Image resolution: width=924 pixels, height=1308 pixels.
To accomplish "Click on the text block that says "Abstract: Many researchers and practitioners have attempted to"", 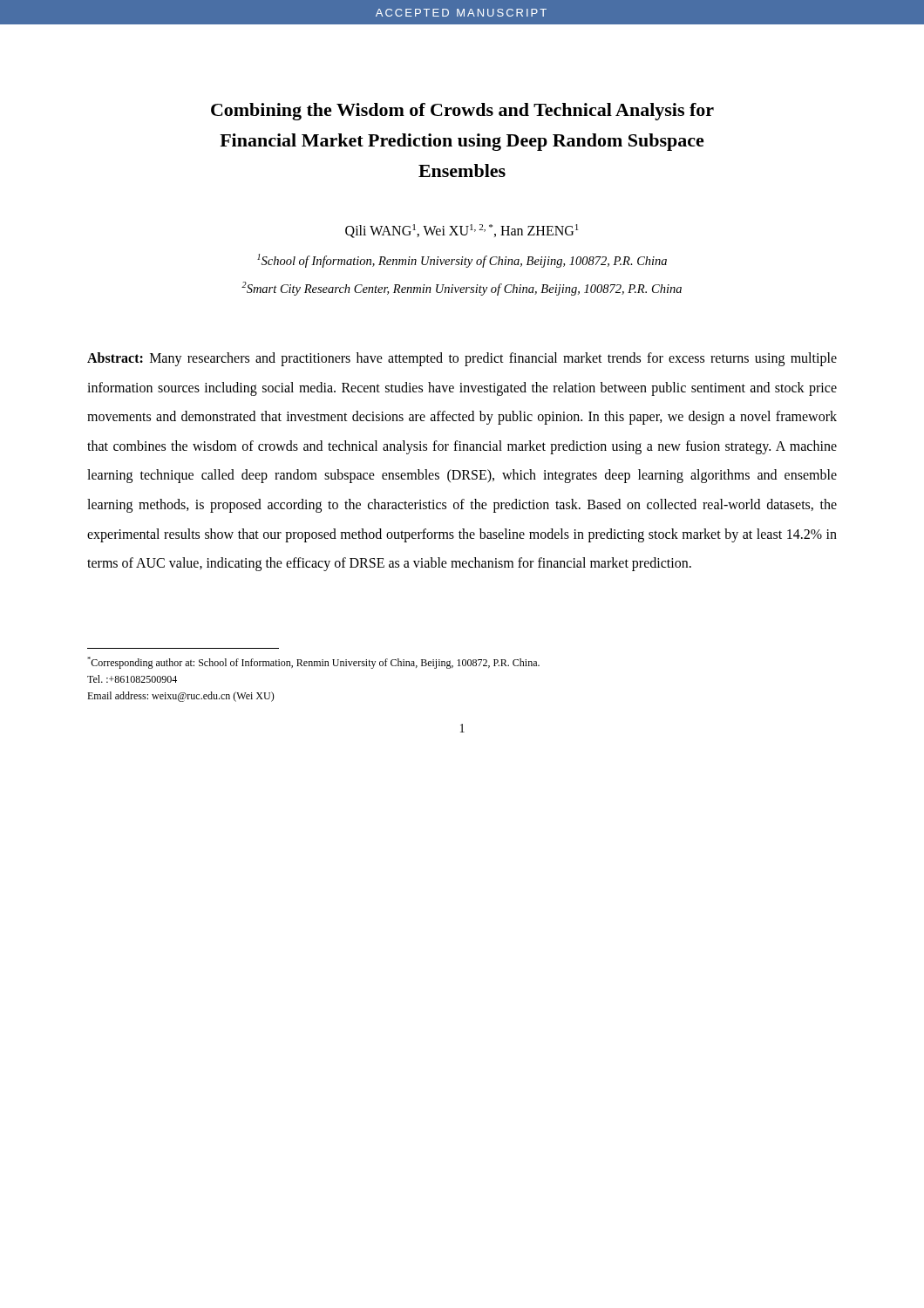I will 462,461.
